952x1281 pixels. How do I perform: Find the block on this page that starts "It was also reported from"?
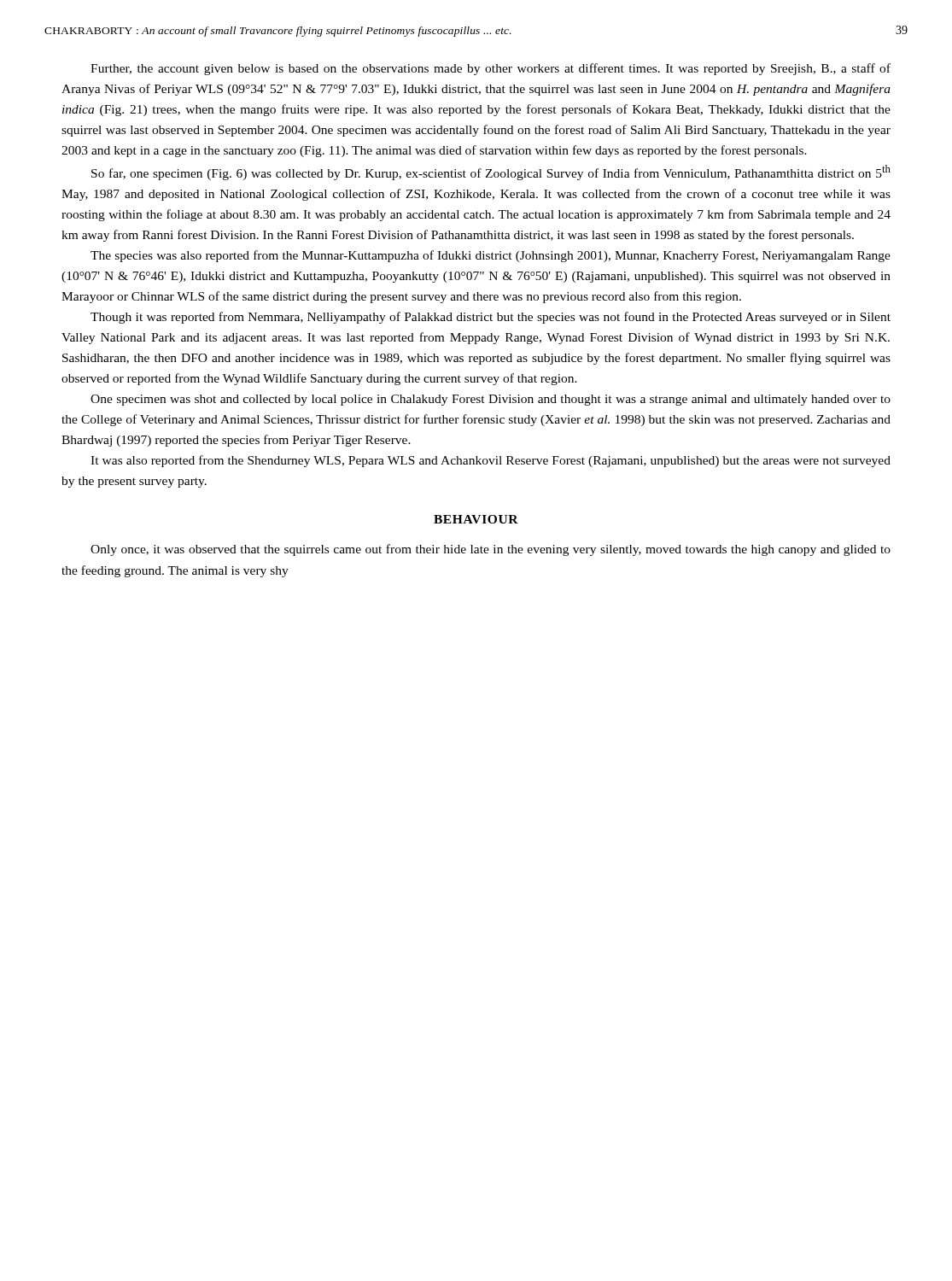tap(476, 471)
